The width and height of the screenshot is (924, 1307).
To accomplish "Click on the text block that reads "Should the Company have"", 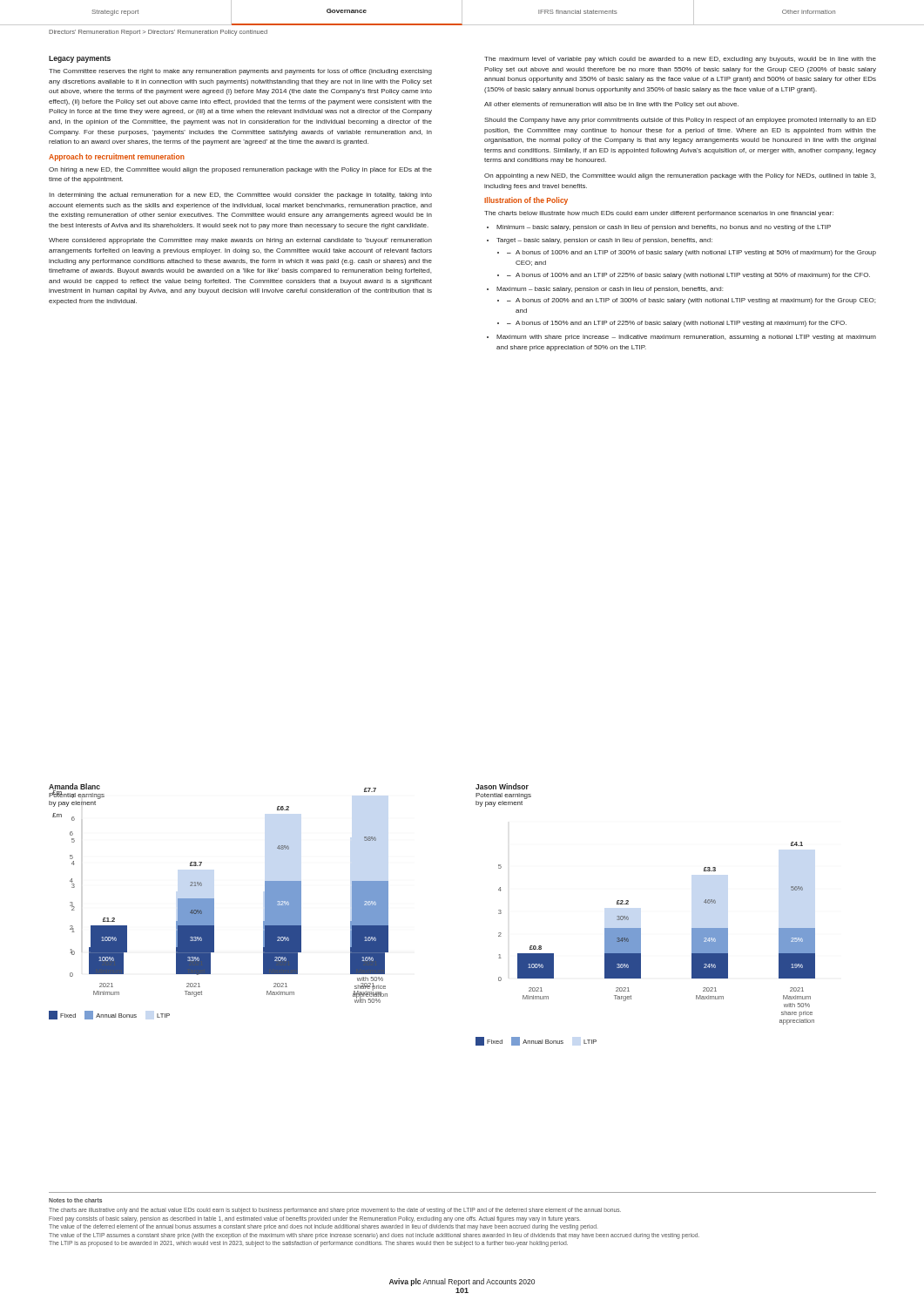I will coord(680,140).
